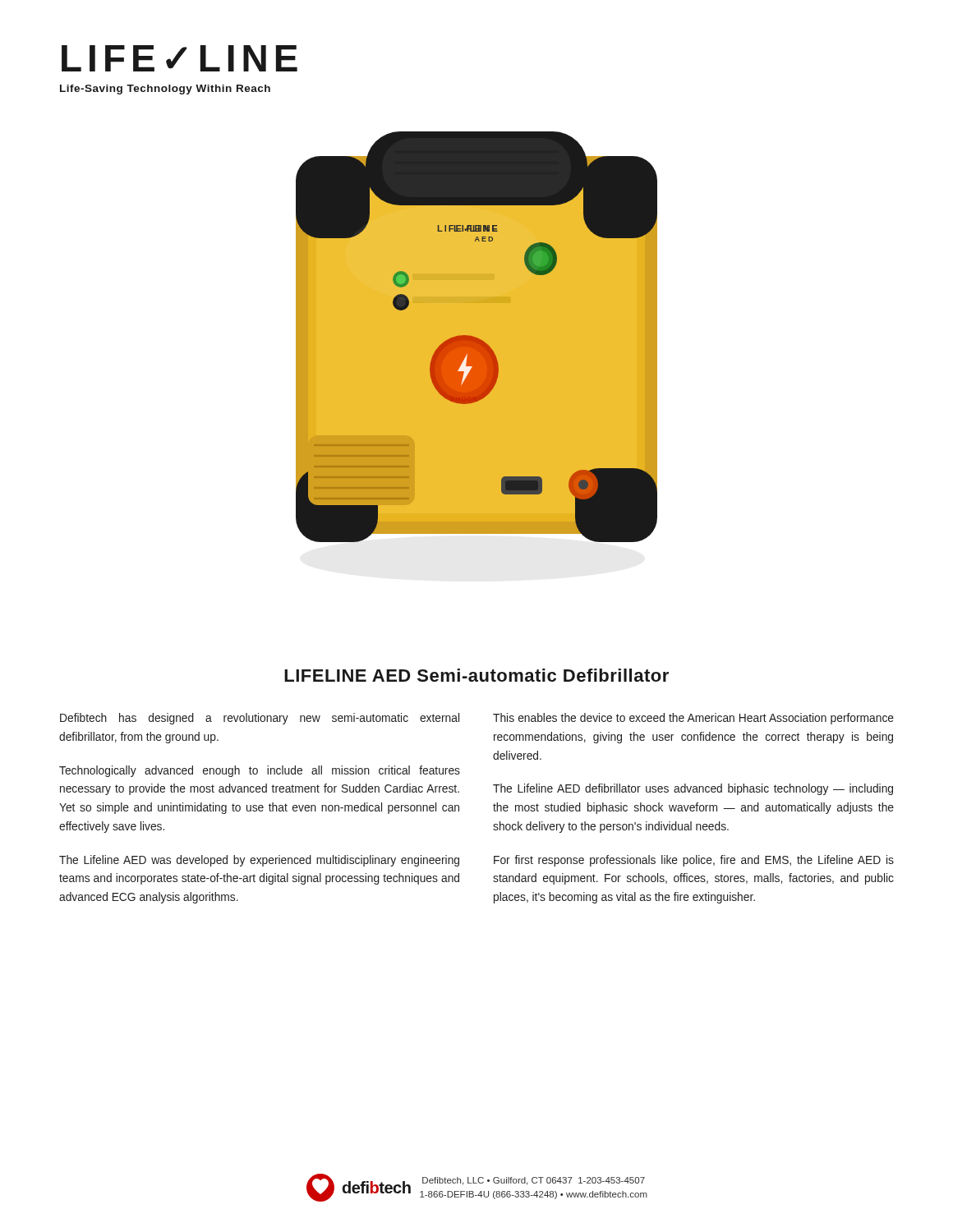Point to the text block starting "This enables the"
The width and height of the screenshot is (953, 1232).
[x=693, y=808]
